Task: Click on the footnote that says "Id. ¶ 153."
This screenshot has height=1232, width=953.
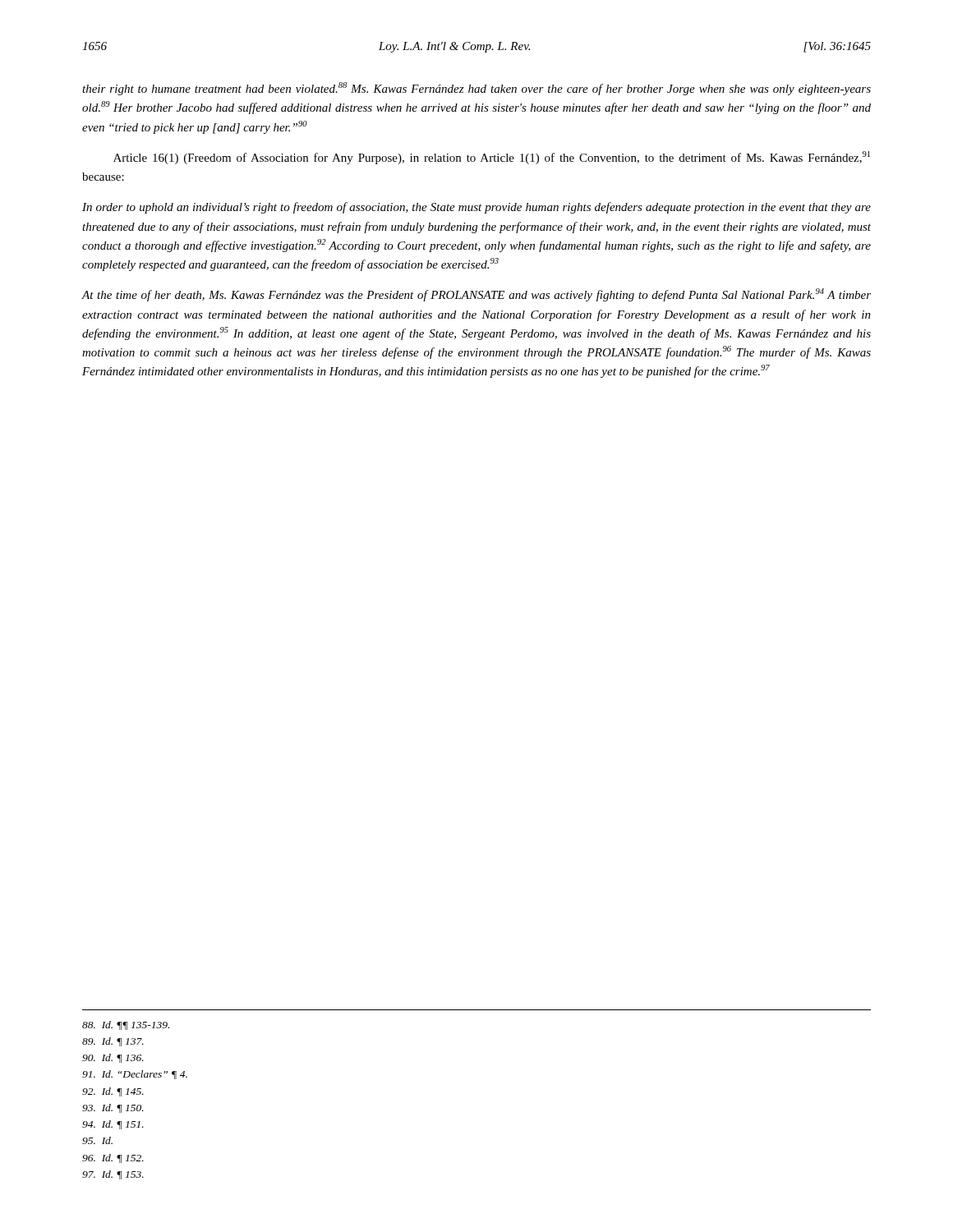Action: click(113, 1174)
